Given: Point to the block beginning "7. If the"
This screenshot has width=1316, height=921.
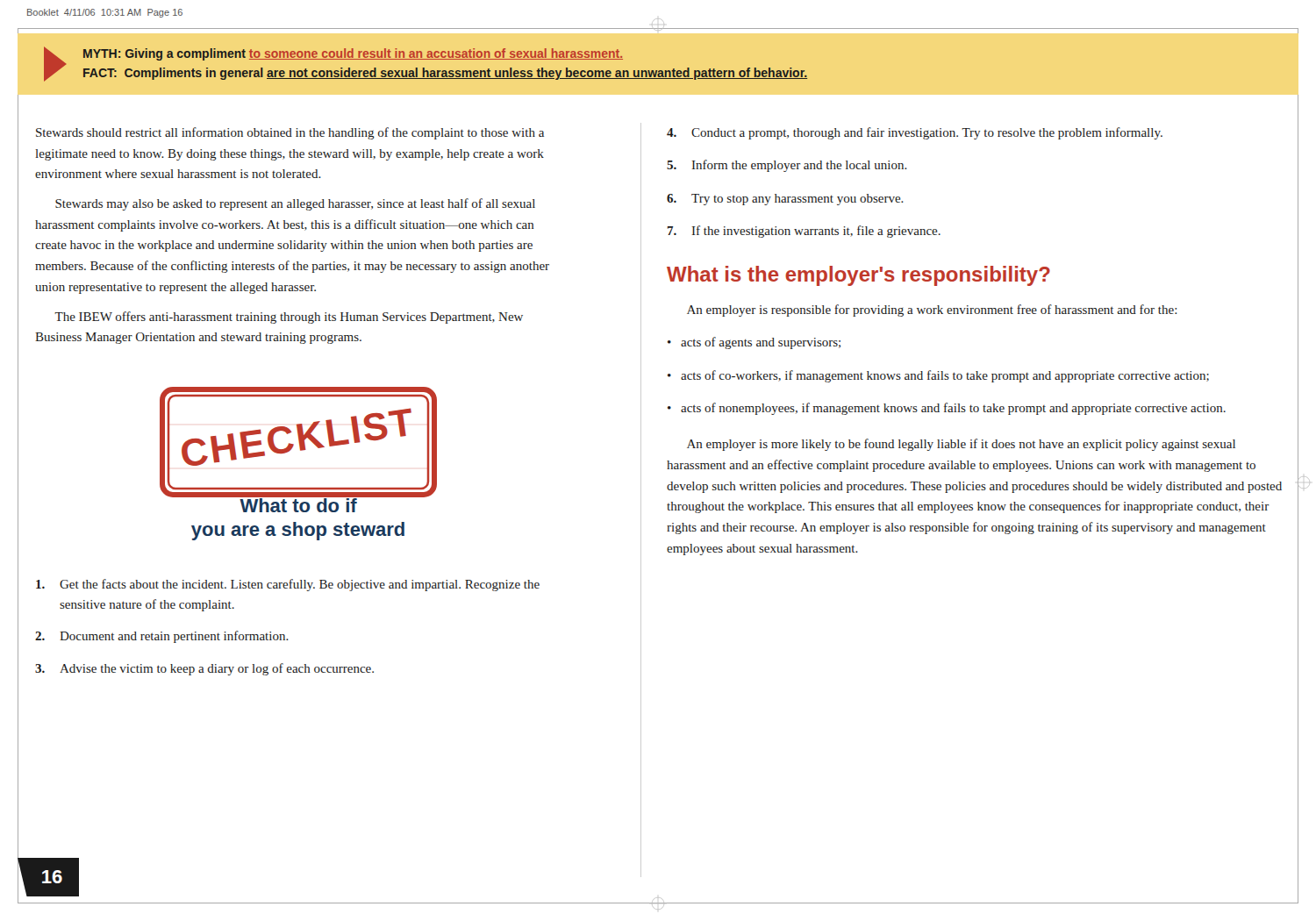Looking at the screenshot, I should pos(804,231).
